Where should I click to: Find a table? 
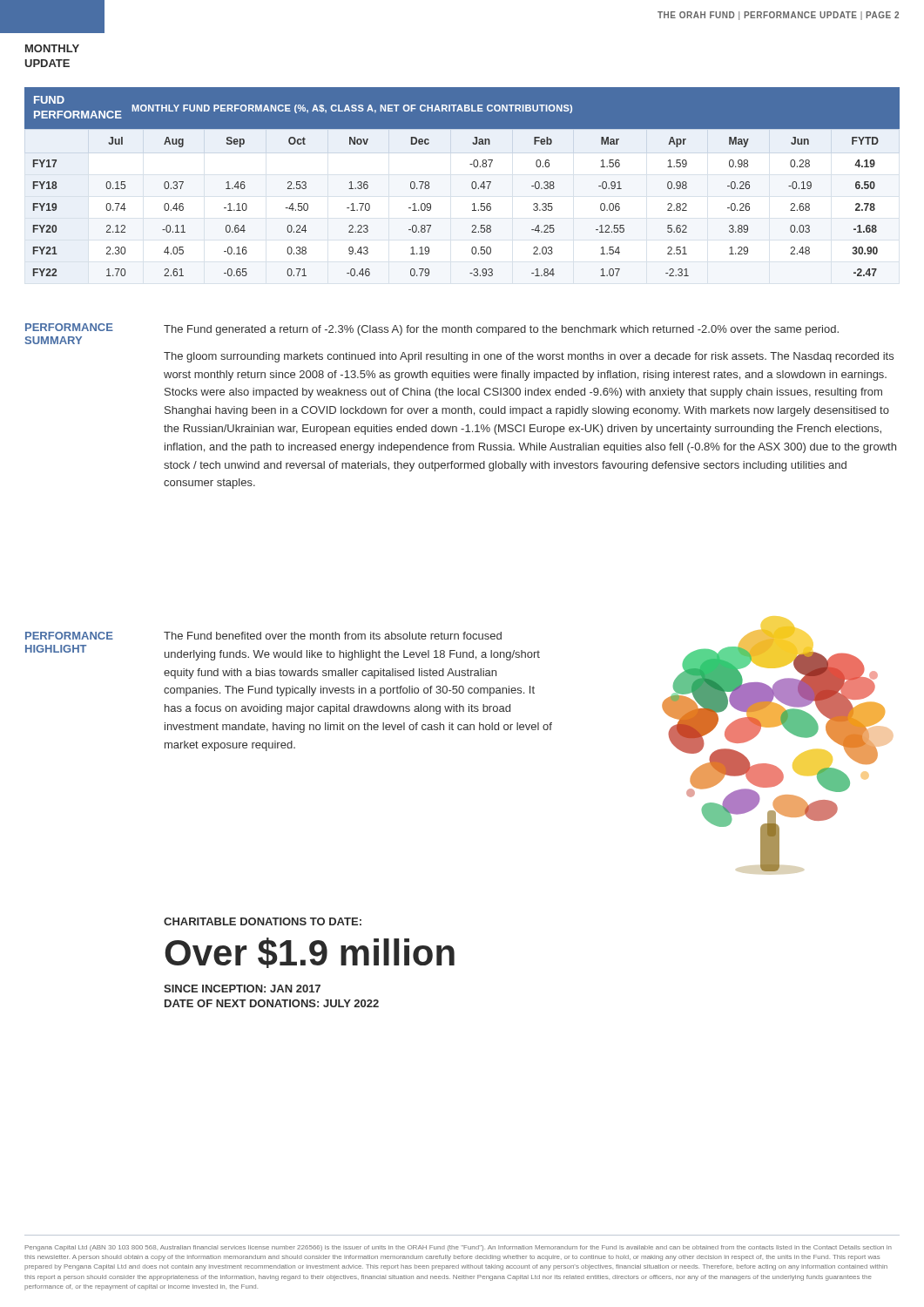pos(462,206)
